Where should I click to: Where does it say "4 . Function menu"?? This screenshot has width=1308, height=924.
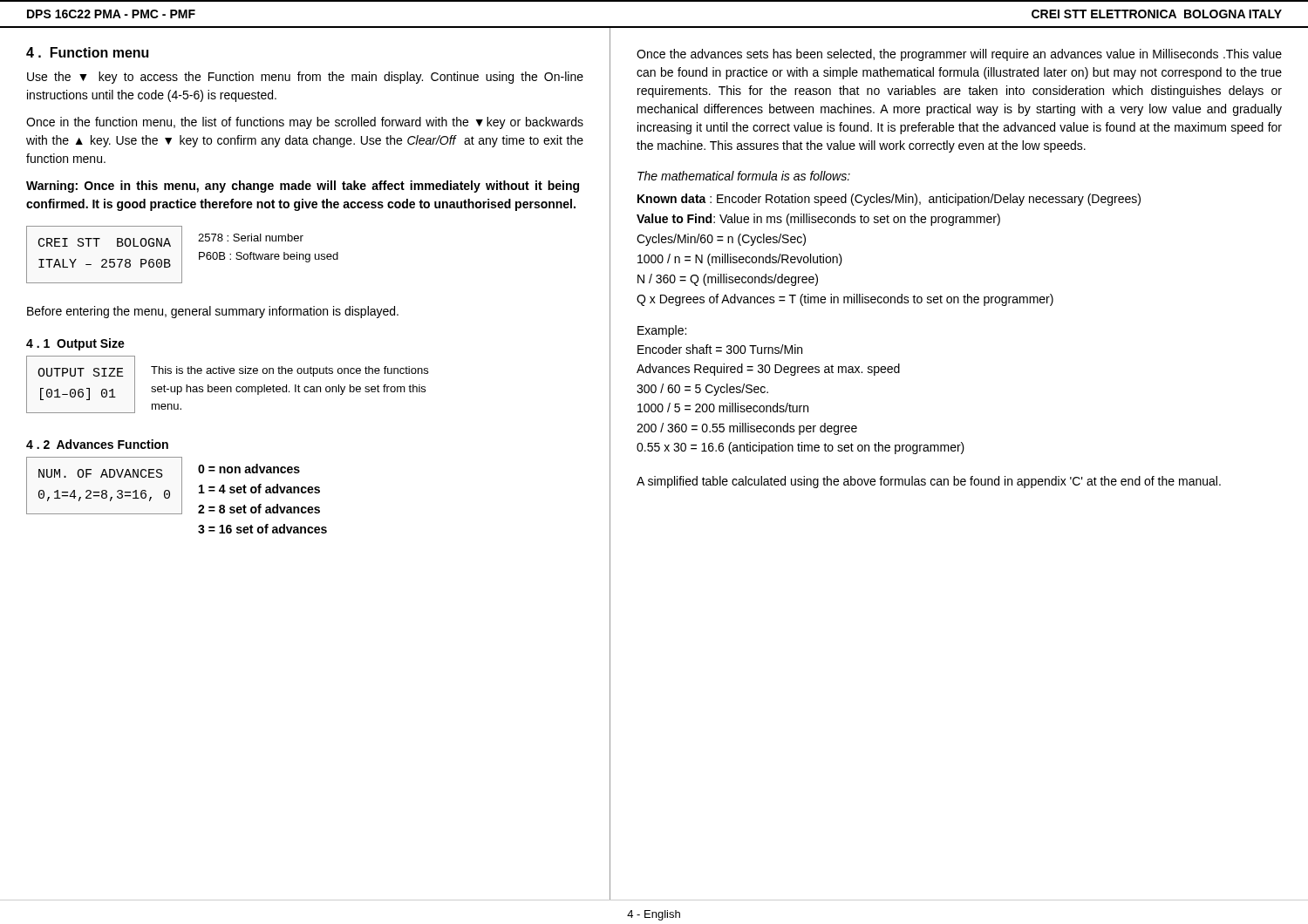coord(88,53)
